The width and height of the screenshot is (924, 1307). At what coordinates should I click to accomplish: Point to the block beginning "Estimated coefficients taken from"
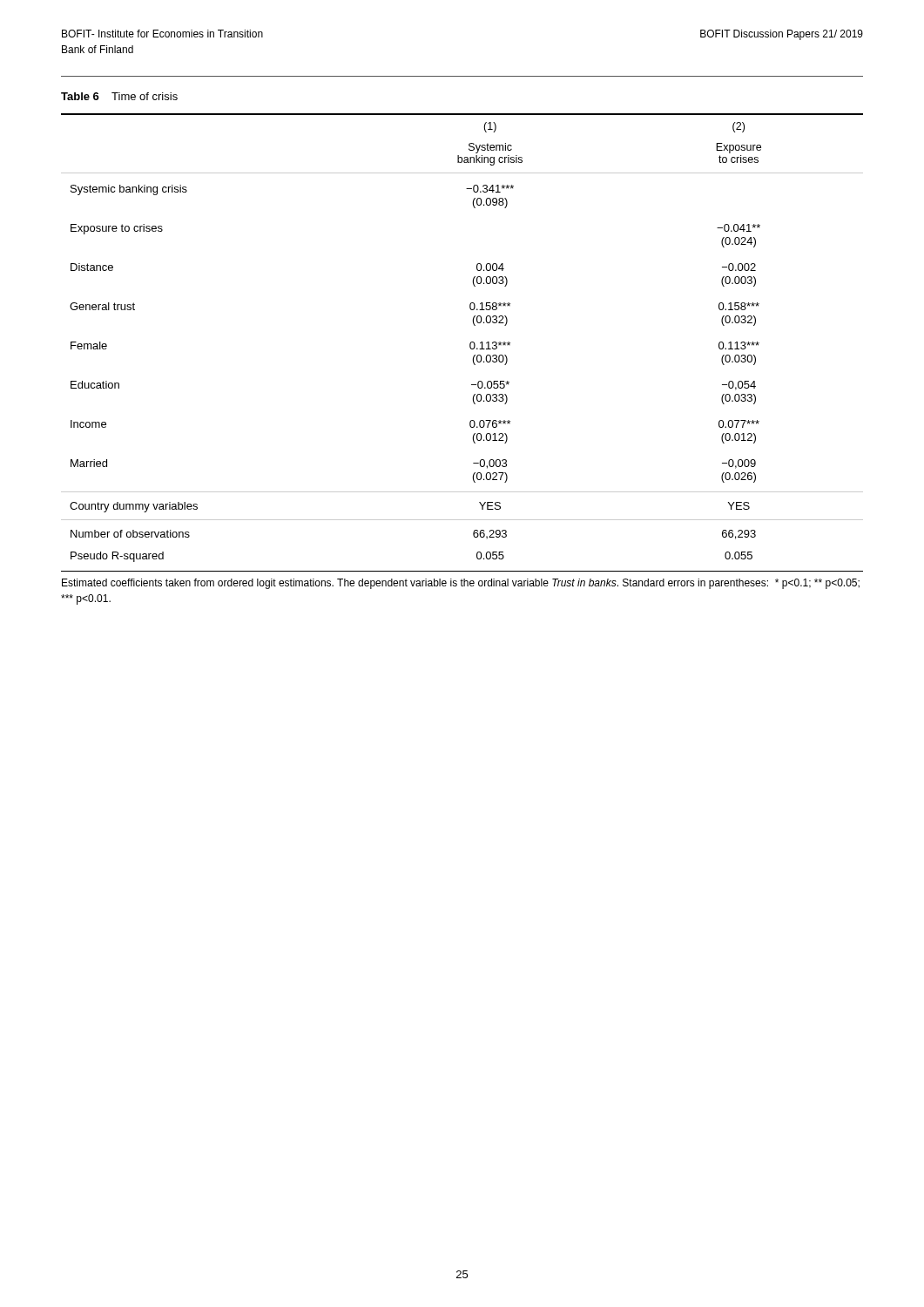[461, 591]
